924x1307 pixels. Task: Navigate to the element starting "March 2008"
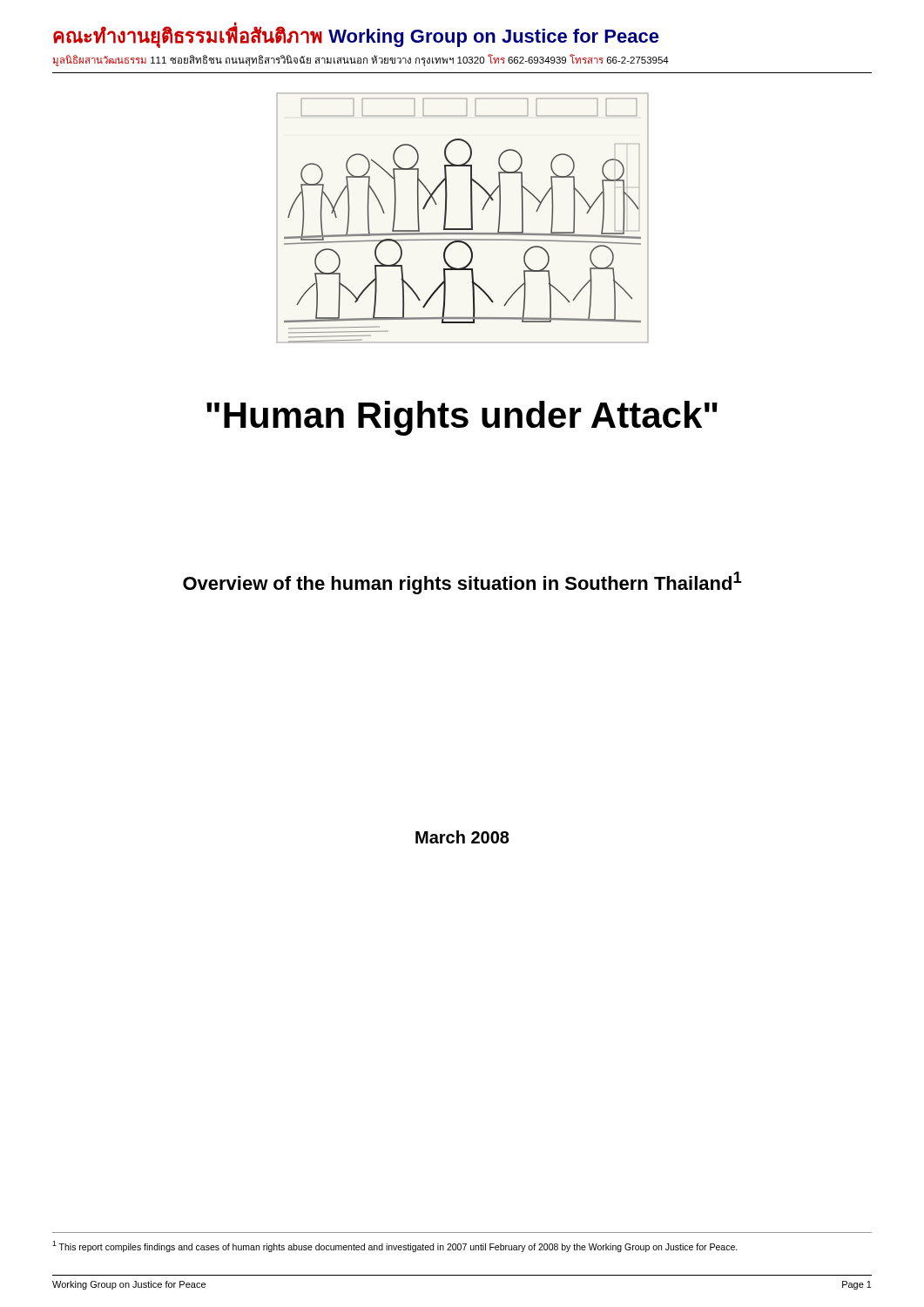tap(462, 838)
